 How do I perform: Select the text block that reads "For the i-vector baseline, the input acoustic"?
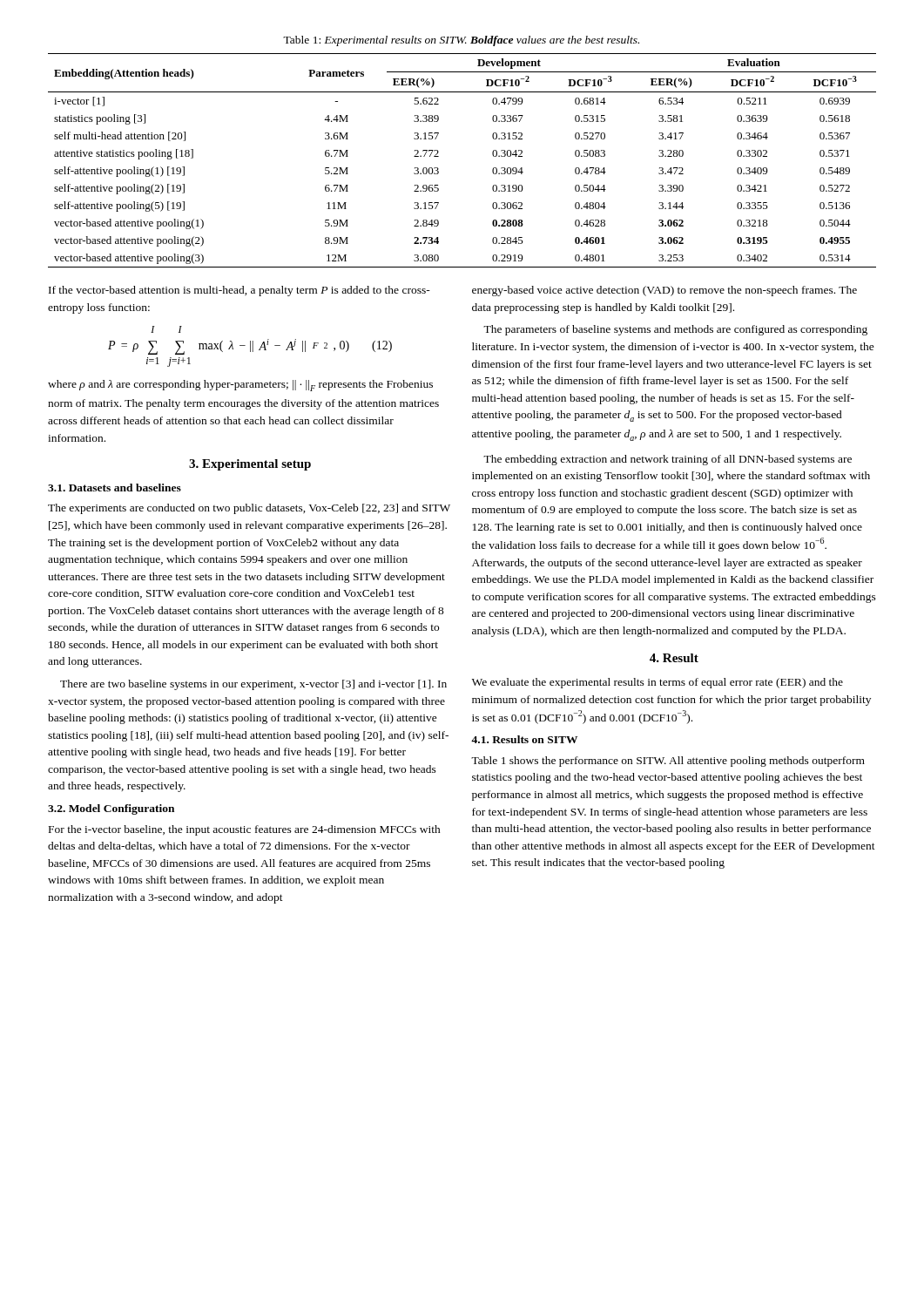(x=250, y=863)
